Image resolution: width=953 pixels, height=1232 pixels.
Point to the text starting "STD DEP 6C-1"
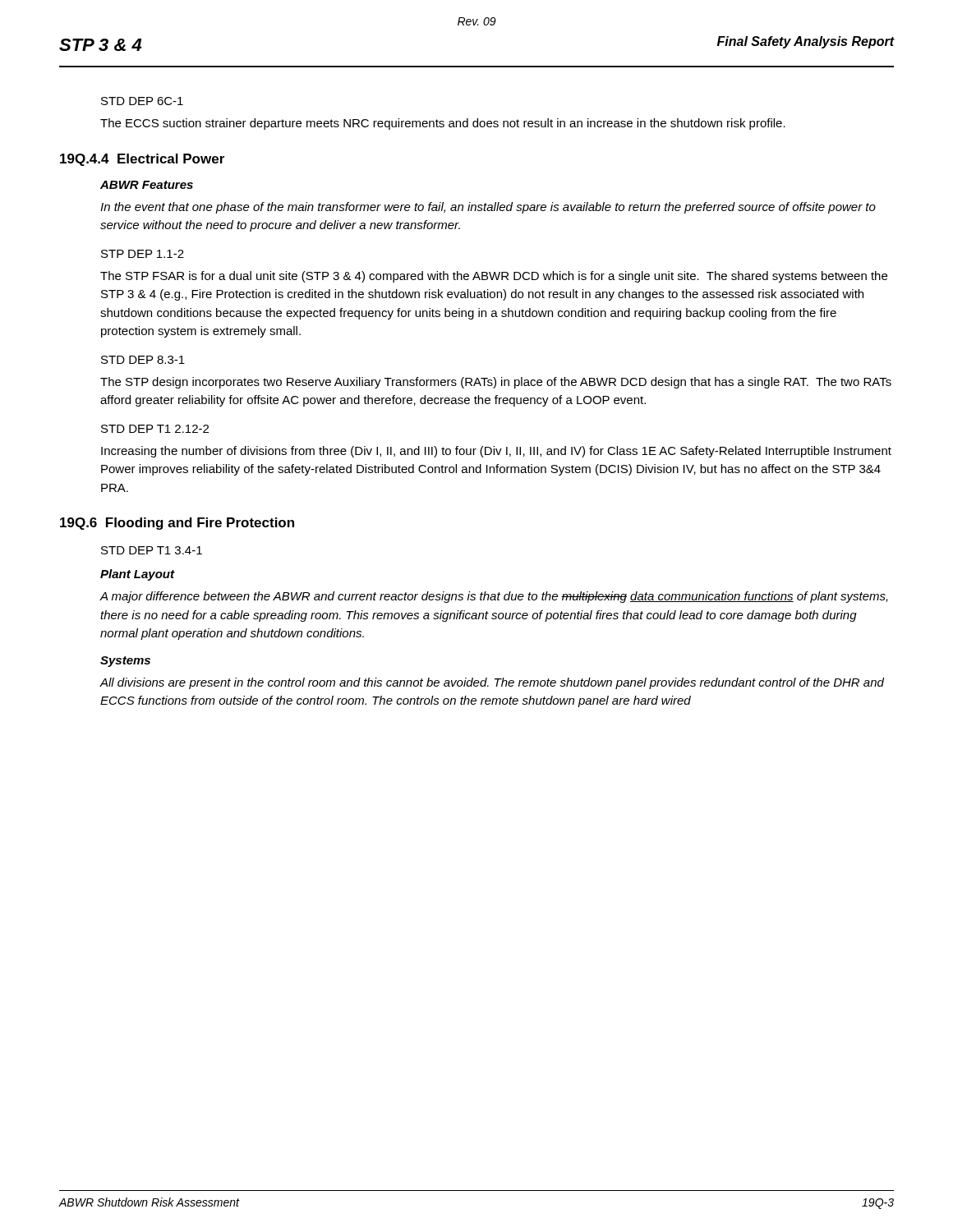coord(142,101)
